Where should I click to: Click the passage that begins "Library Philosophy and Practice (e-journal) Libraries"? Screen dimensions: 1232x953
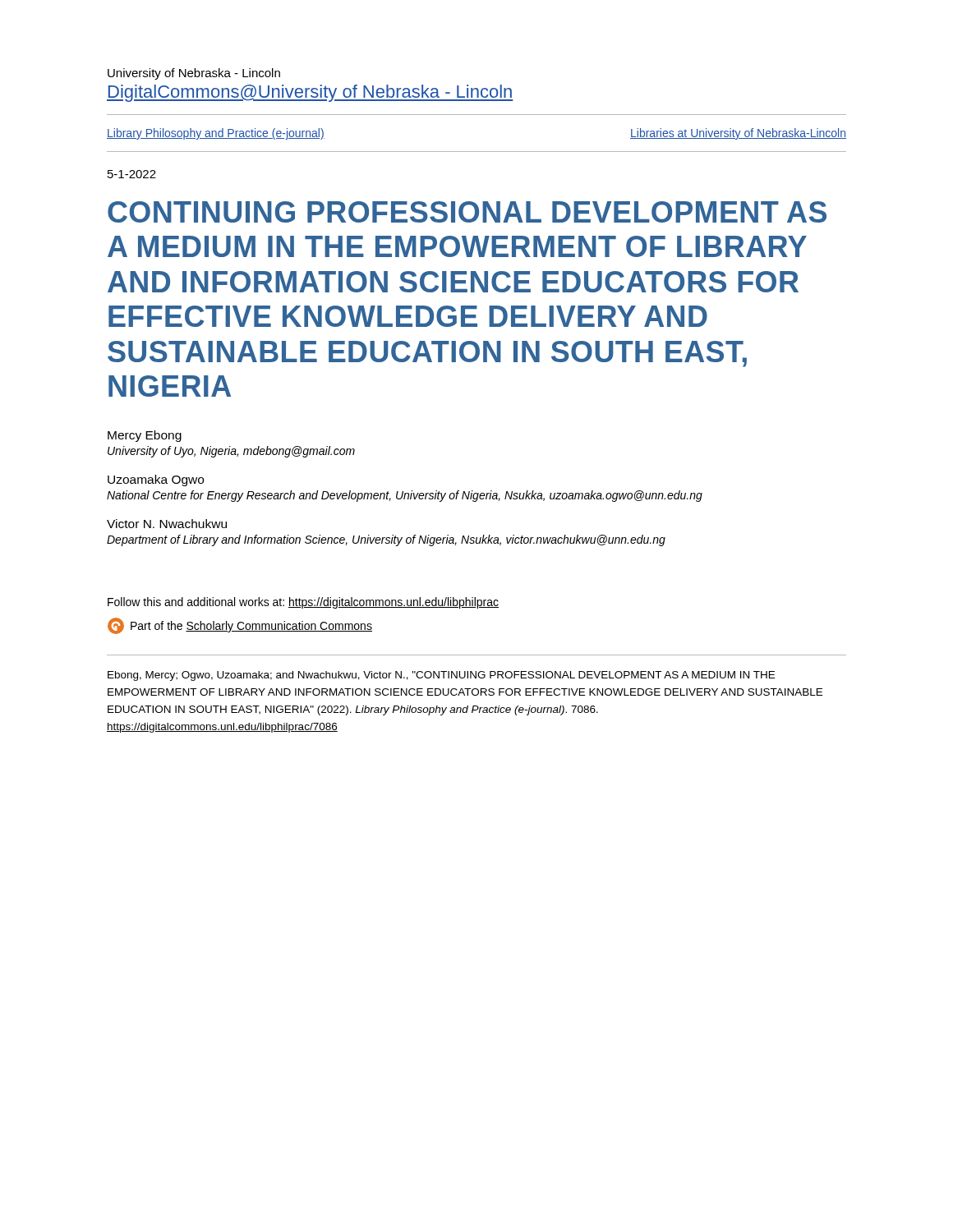coord(229,133)
